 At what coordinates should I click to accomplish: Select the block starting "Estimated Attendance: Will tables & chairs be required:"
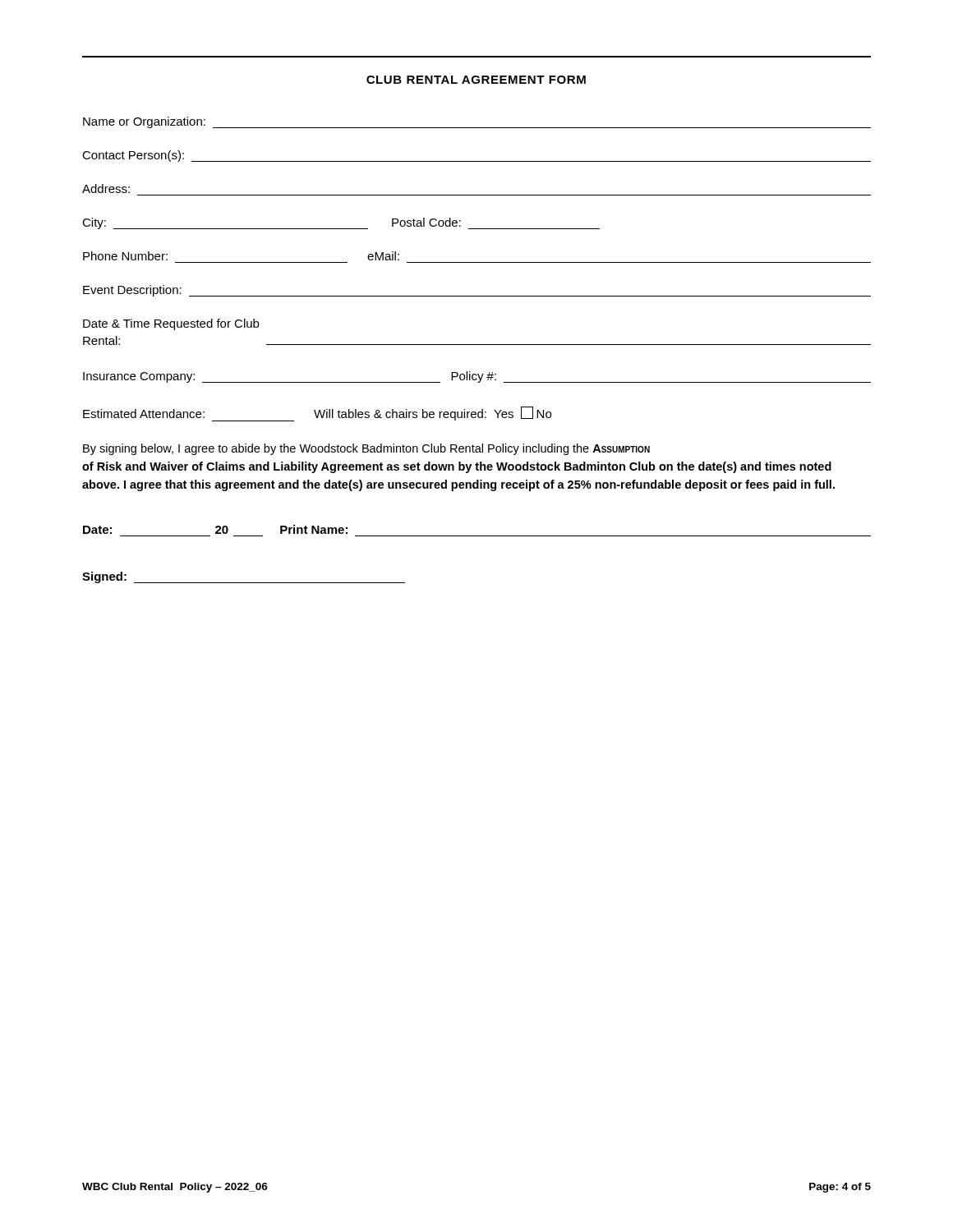click(317, 413)
